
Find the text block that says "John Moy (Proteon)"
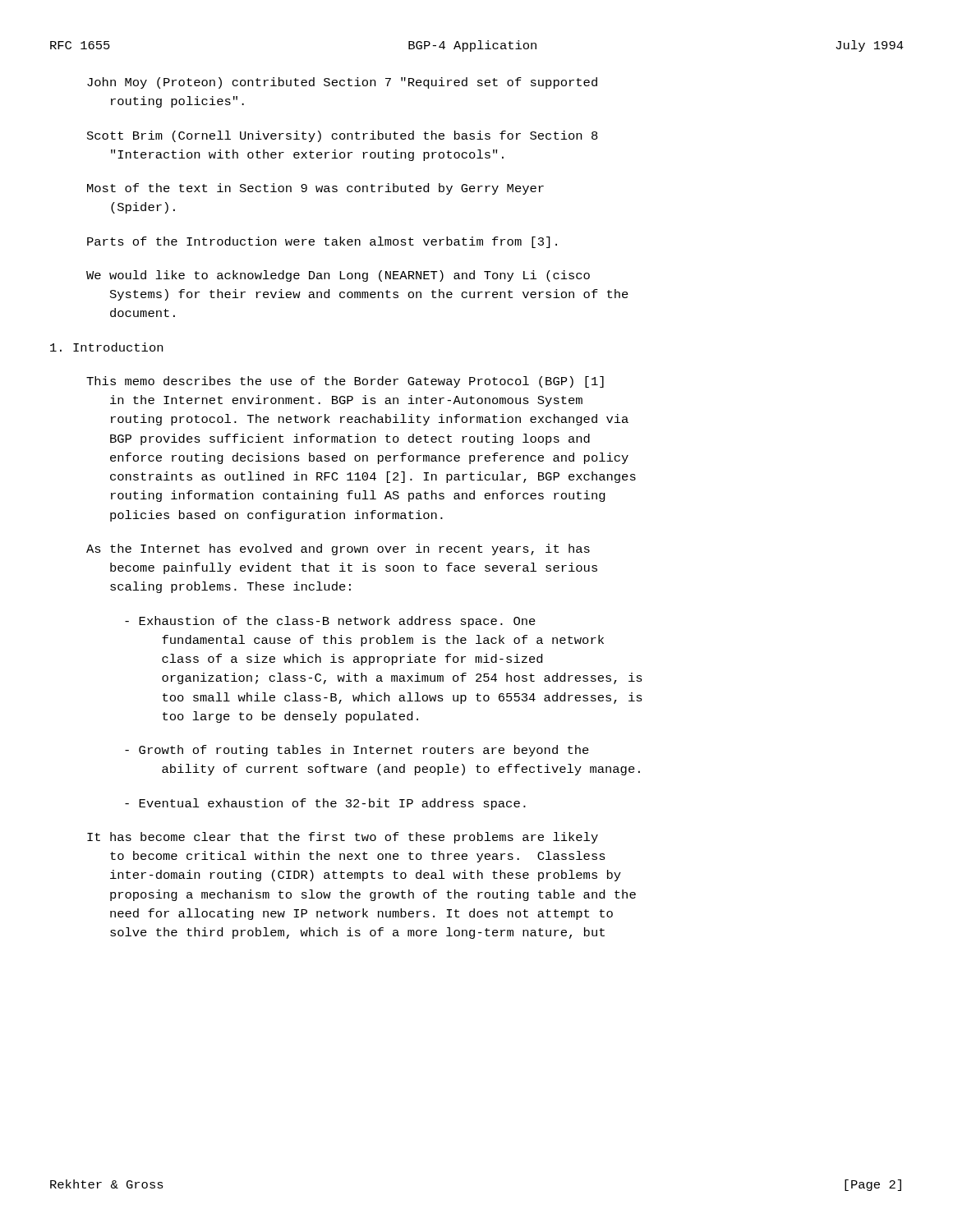[342, 92]
